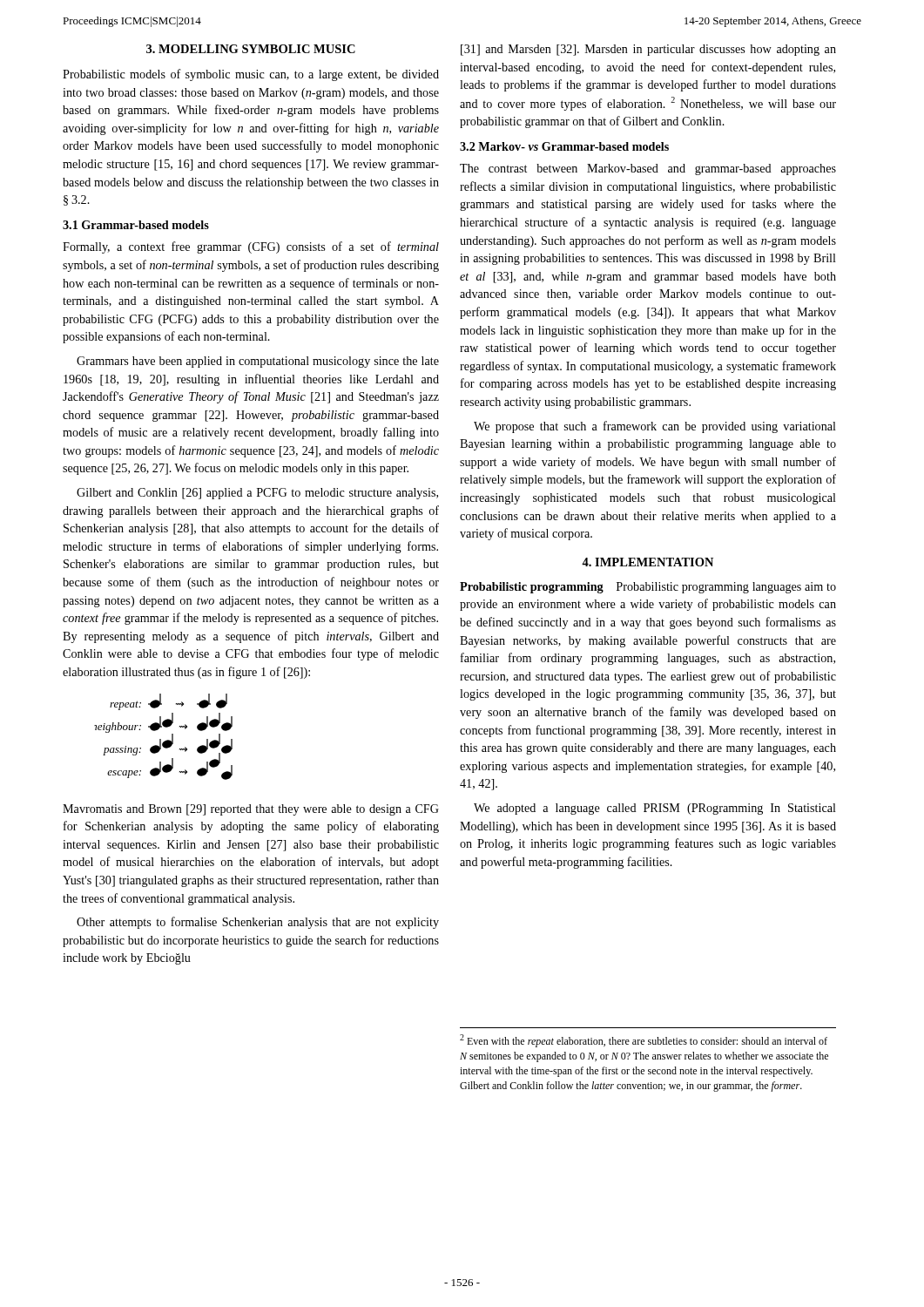Click on the element starting "Formally, a context free grammar (CFG) consists of"
The image size is (924, 1307).
[251, 460]
